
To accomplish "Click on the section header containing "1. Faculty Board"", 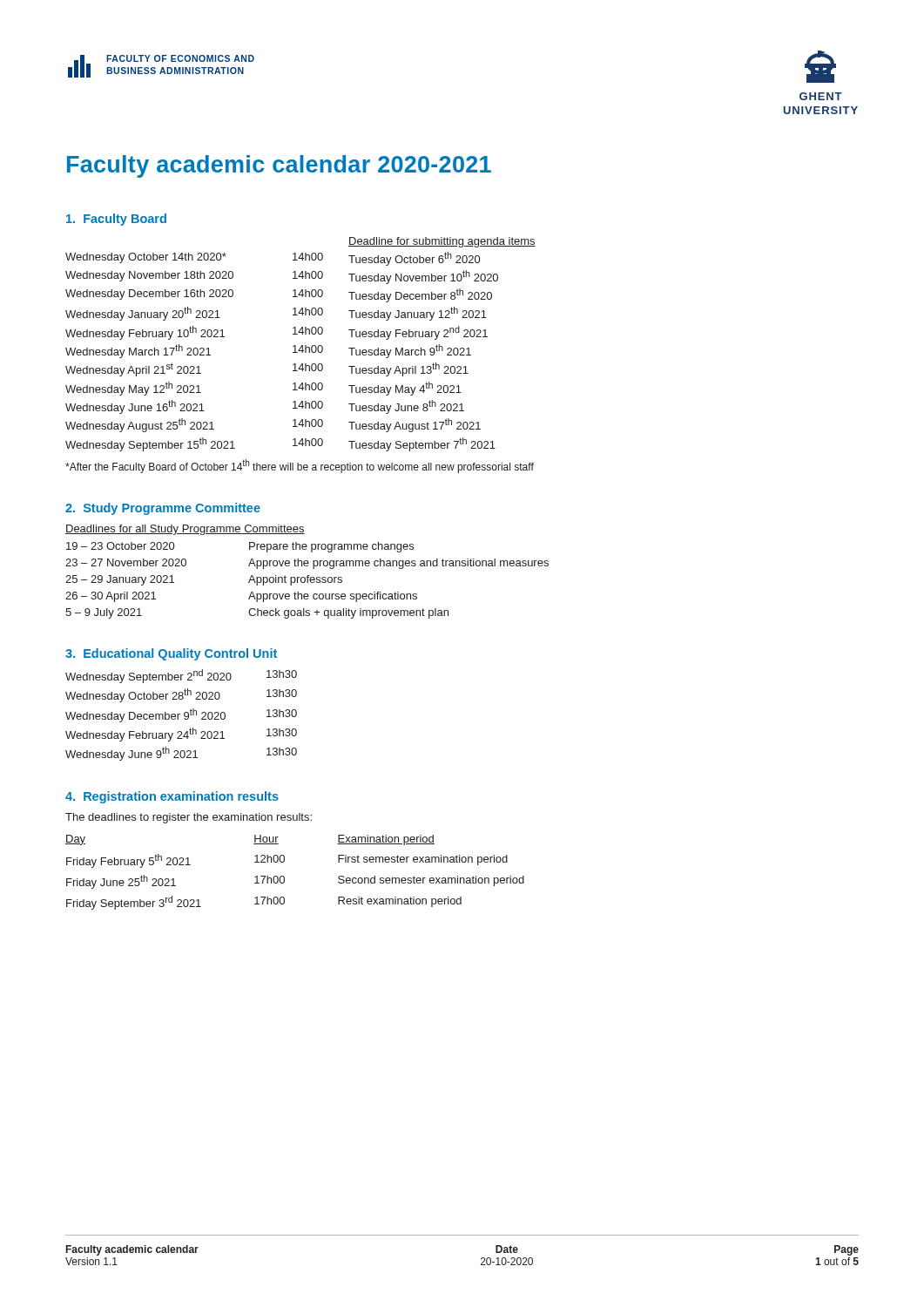I will tap(116, 218).
